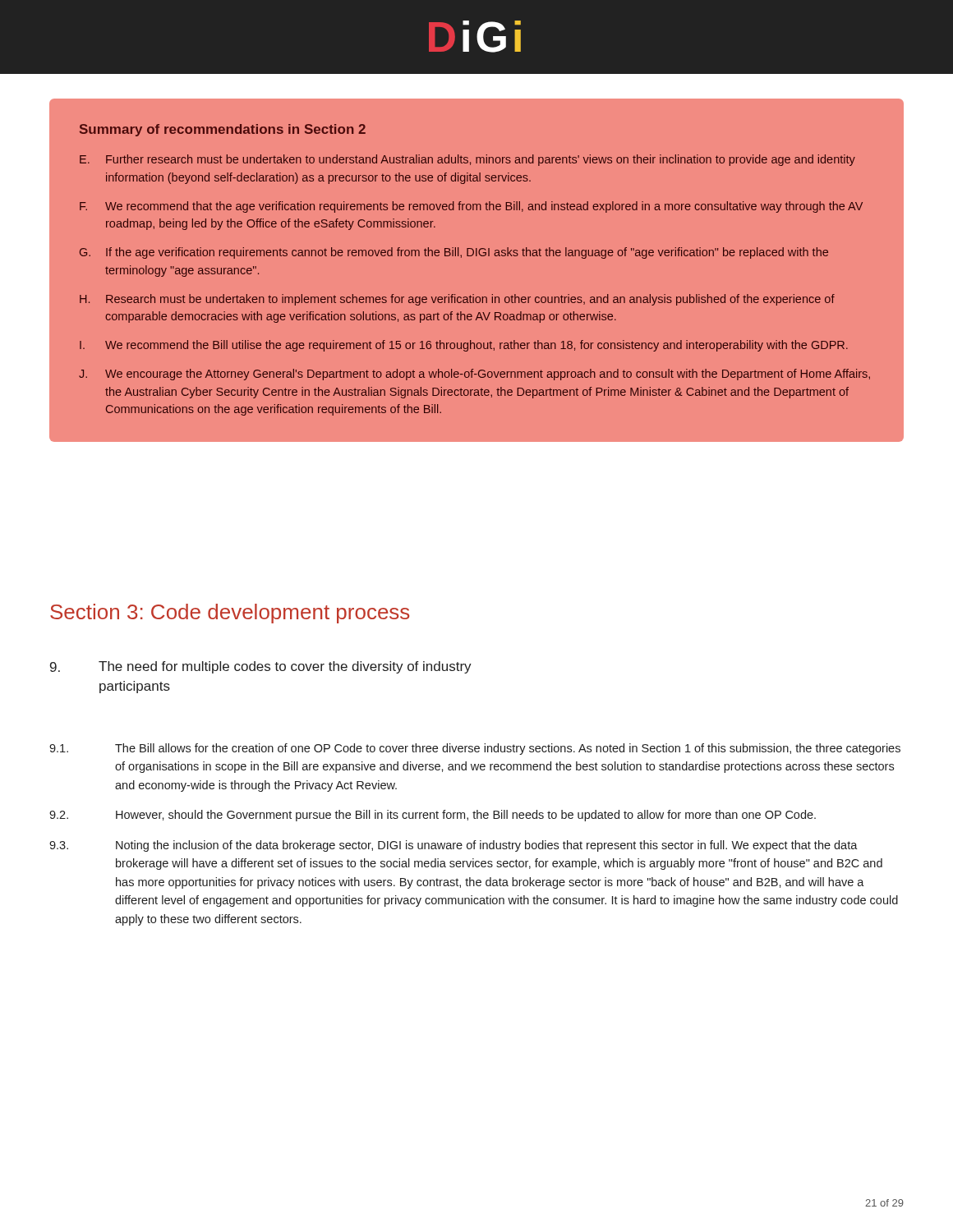Click on the block starting "F. We recommend that the age verification"
953x1232 pixels.
(x=476, y=215)
